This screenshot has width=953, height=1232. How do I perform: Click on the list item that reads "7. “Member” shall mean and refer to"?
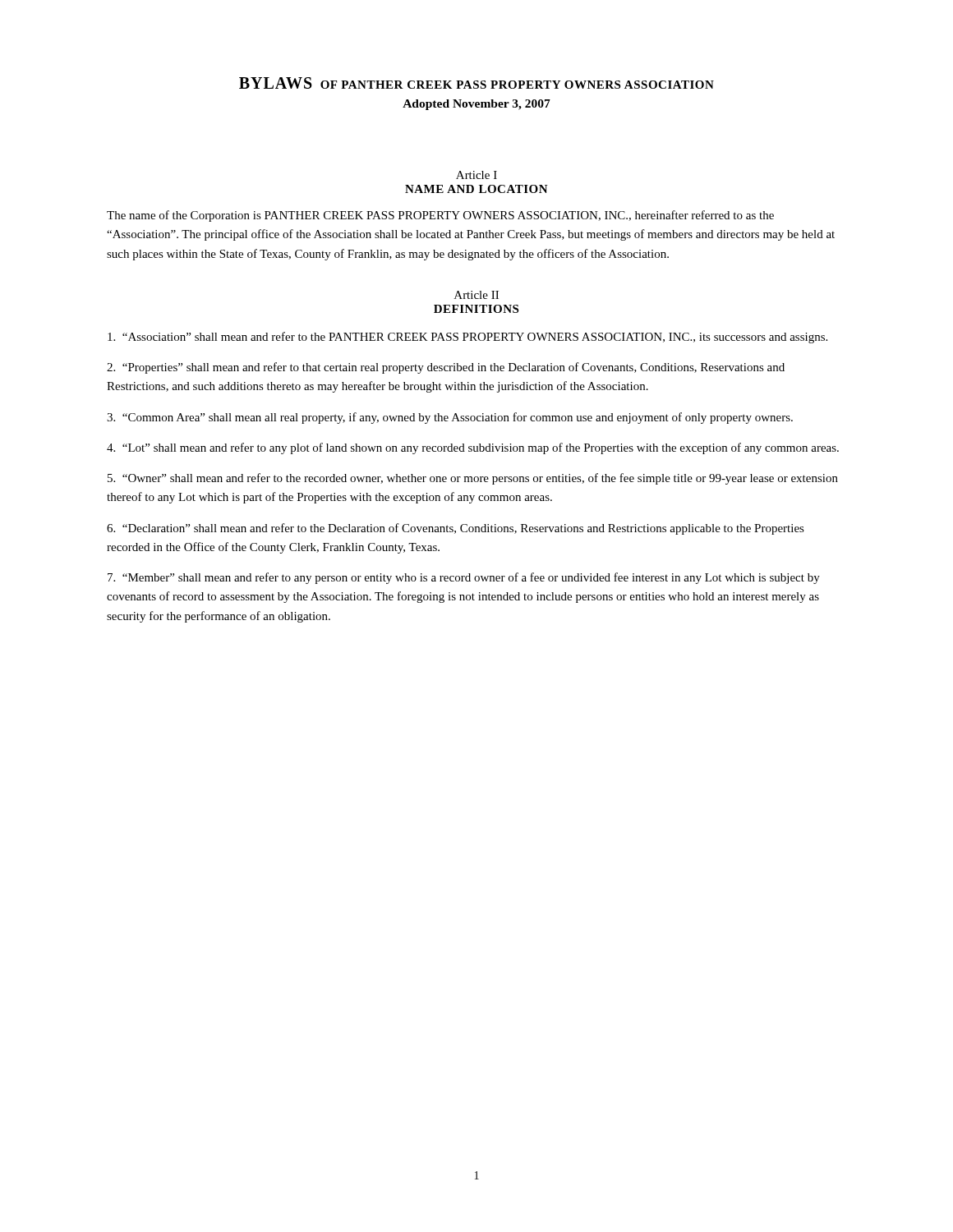(463, 596)
